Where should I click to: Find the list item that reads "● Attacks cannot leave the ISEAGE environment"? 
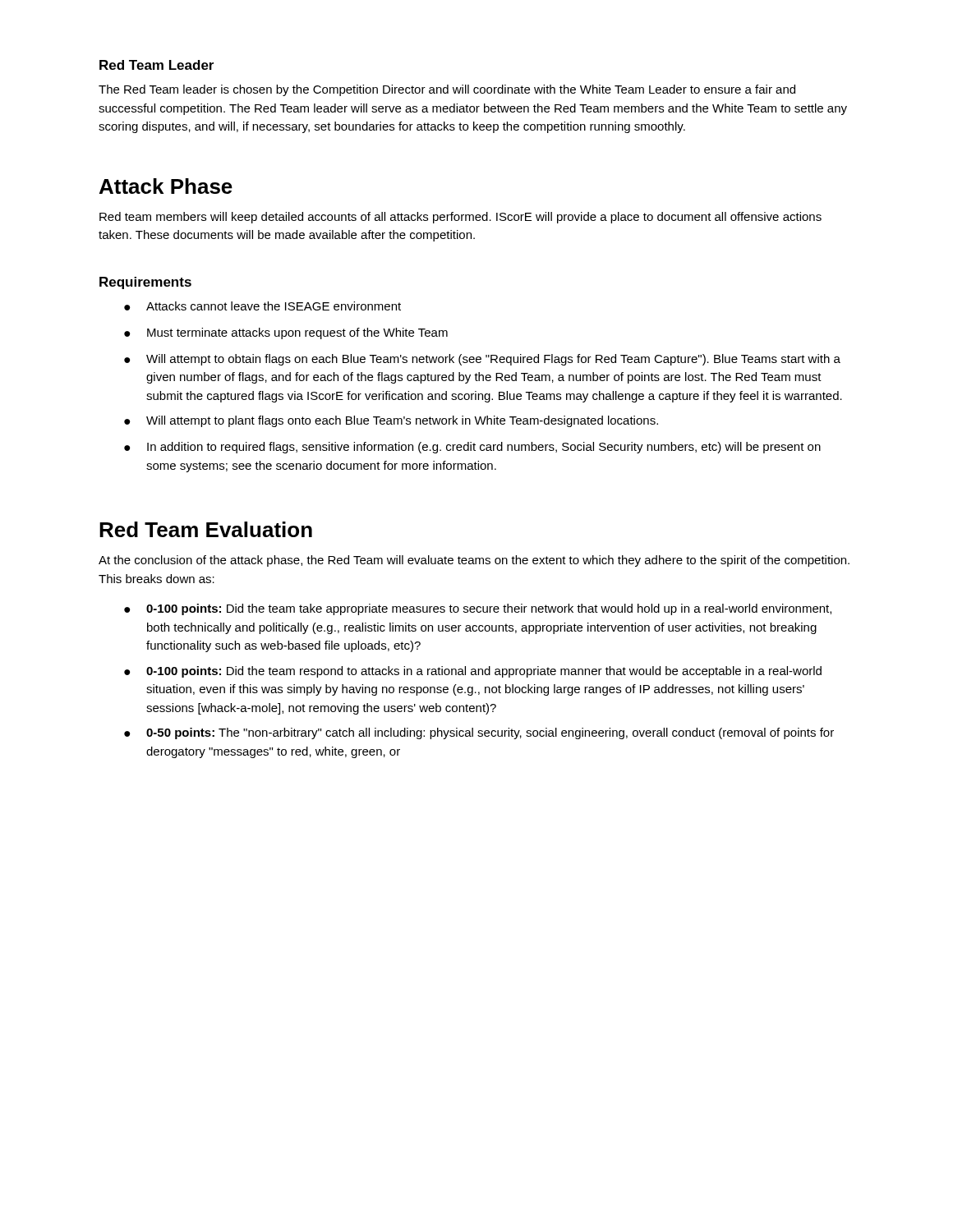[262, 306]
